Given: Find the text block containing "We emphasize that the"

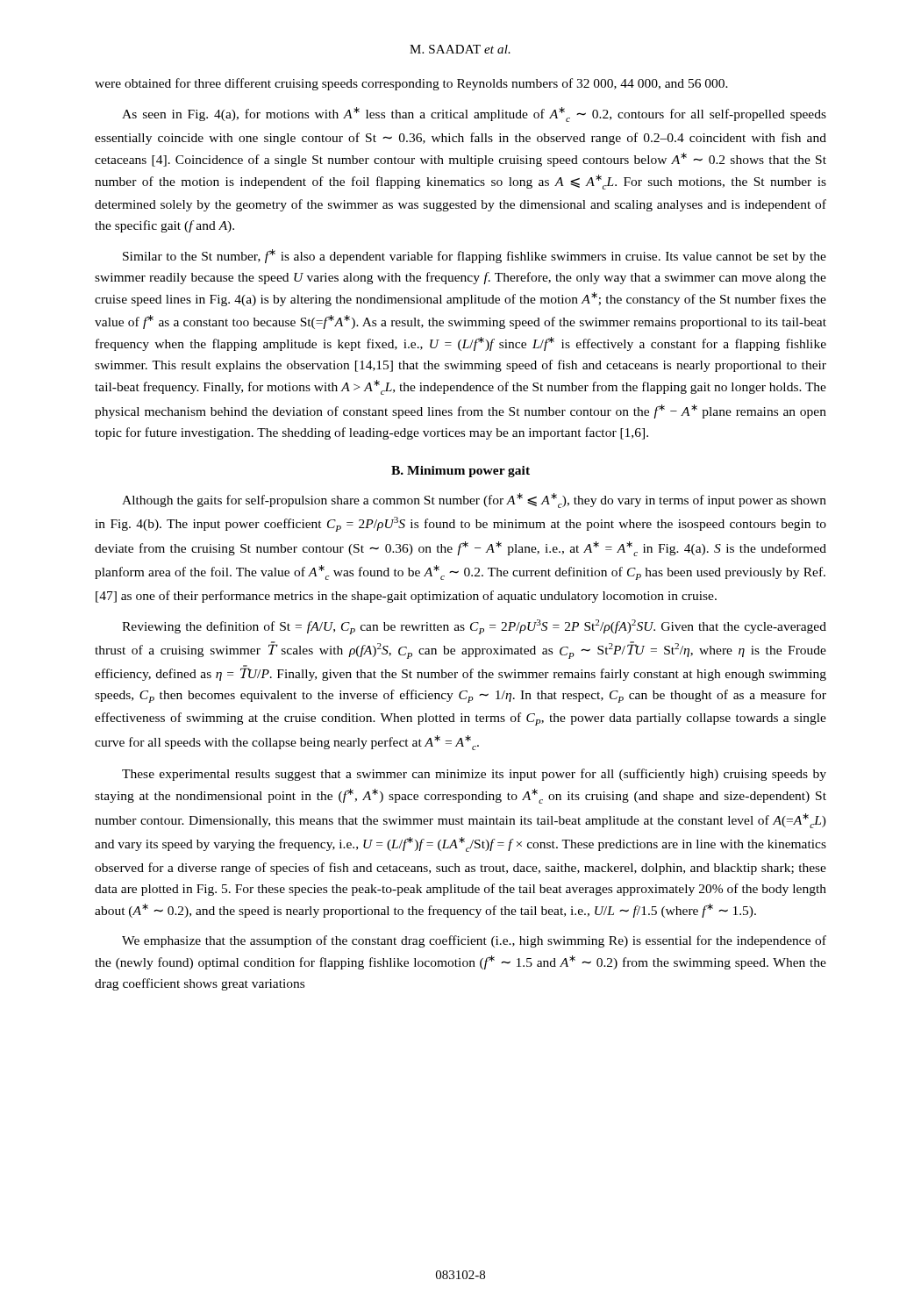Looking at the screenshot, I should coord(460,962).
